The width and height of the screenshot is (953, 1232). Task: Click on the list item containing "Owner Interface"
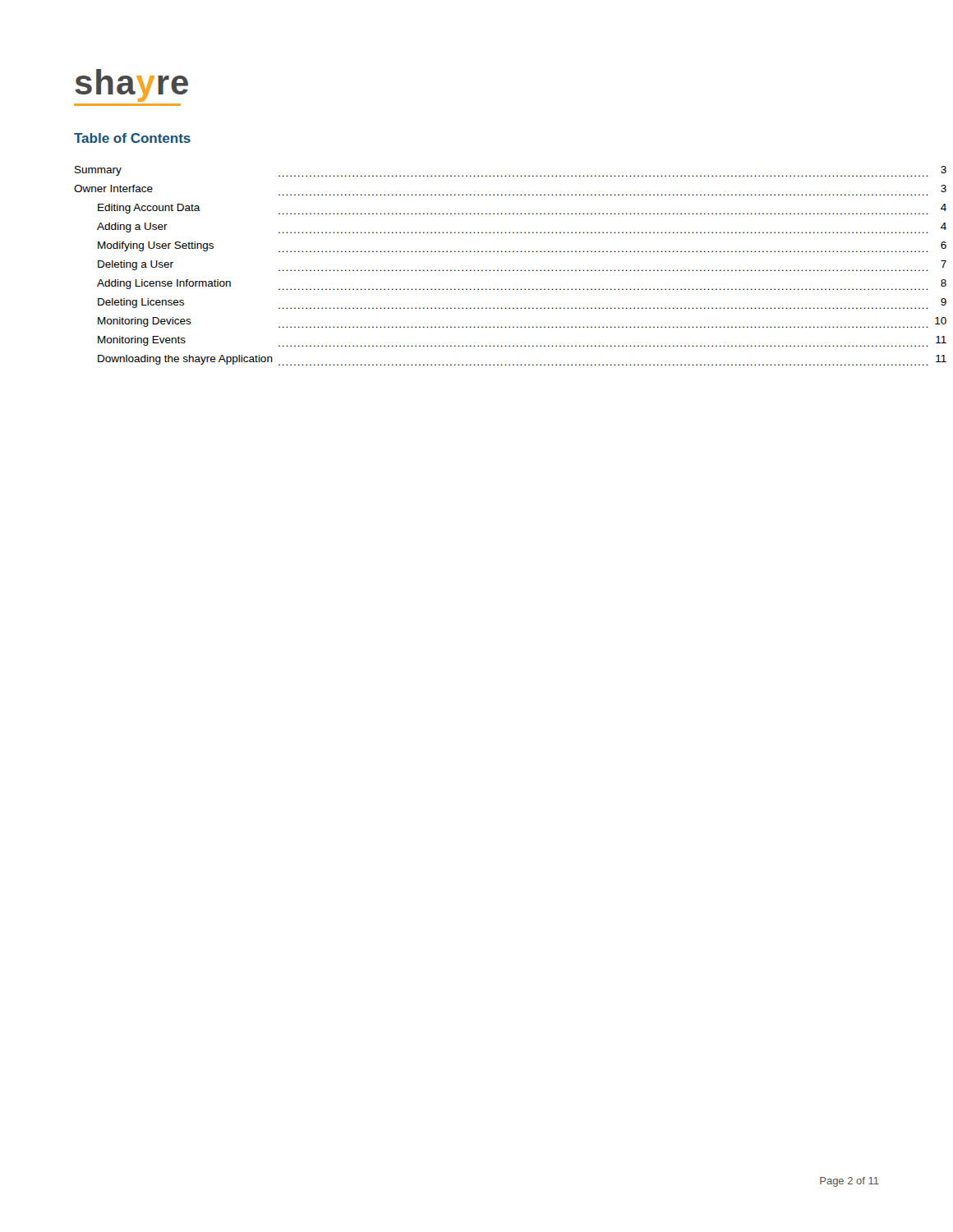pyautogui.click(x=510, y=188)
